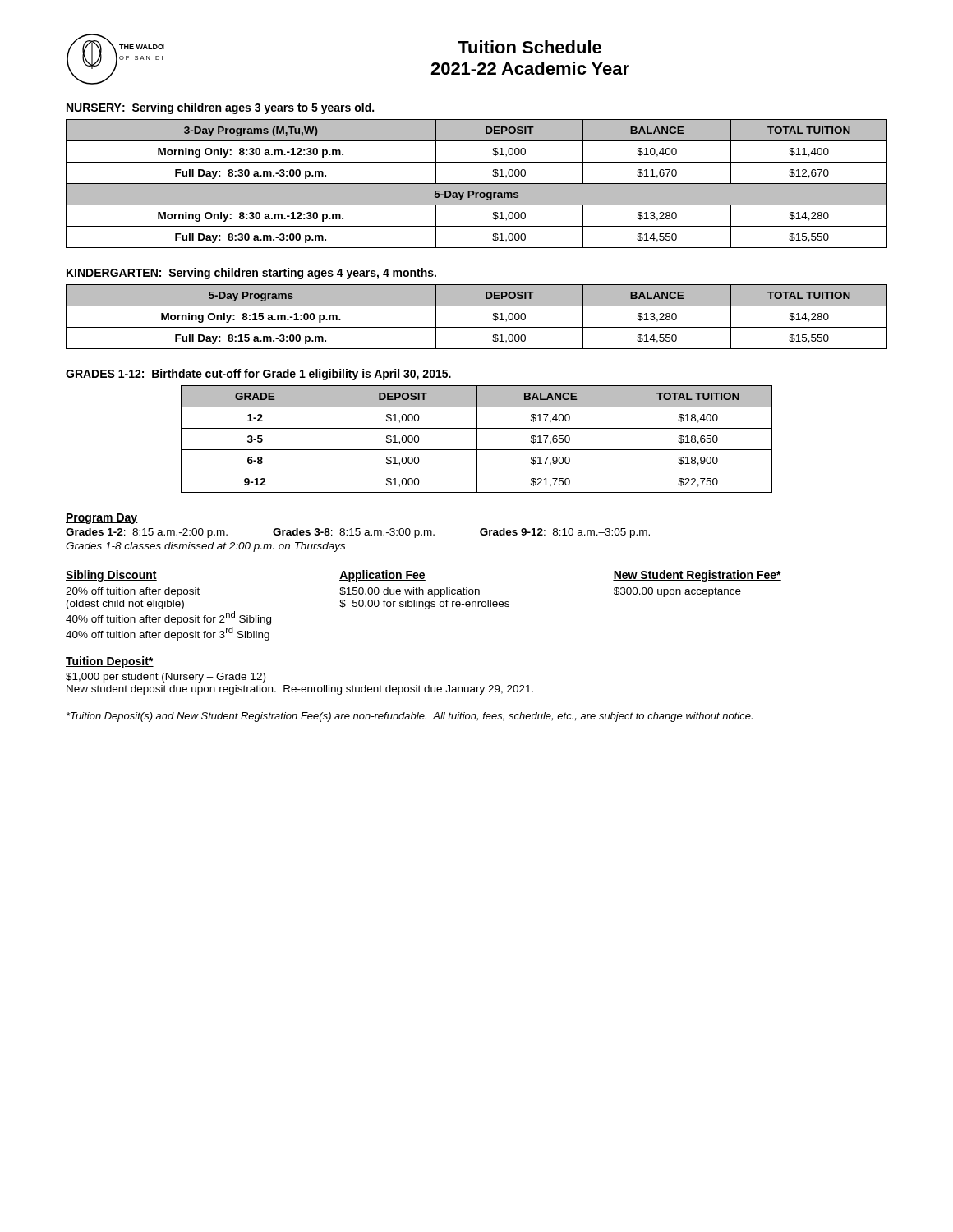Point to the block starting "Sibling Discount"
This screenshot has height=1232, width=953.
[111, 575]
